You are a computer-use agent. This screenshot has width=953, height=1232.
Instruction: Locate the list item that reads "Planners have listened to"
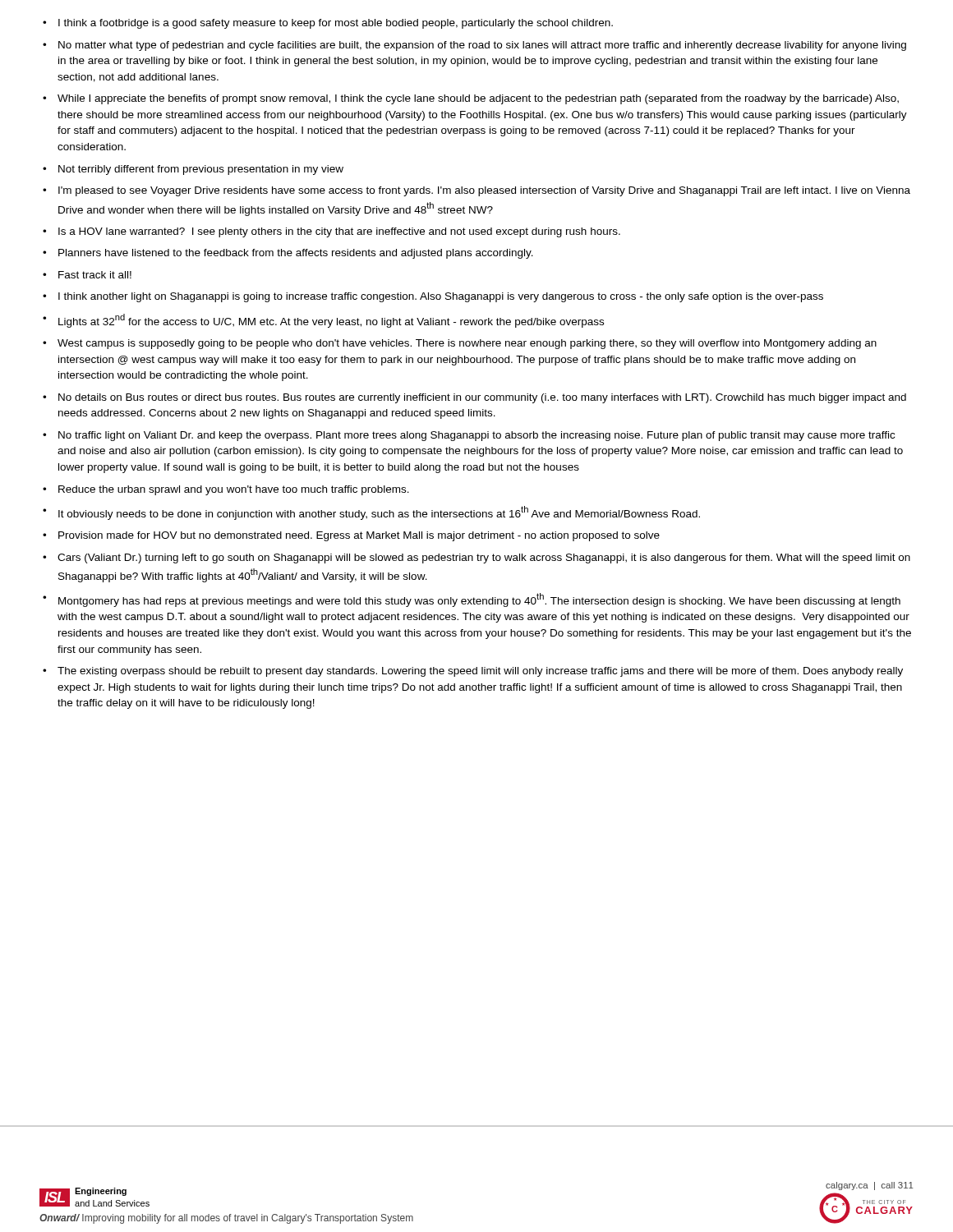(296, 253)
